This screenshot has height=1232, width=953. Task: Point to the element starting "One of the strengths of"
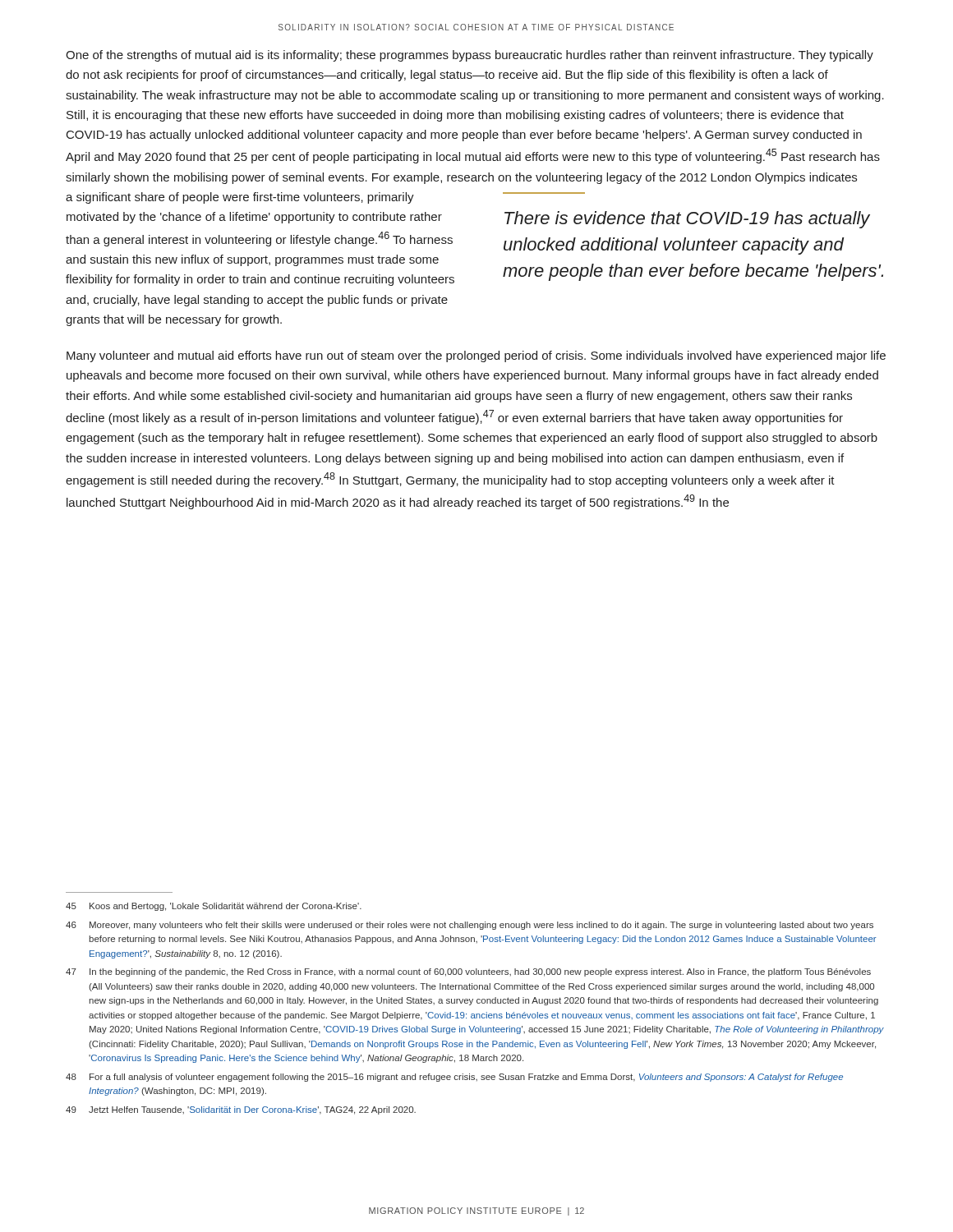point(475,116)
